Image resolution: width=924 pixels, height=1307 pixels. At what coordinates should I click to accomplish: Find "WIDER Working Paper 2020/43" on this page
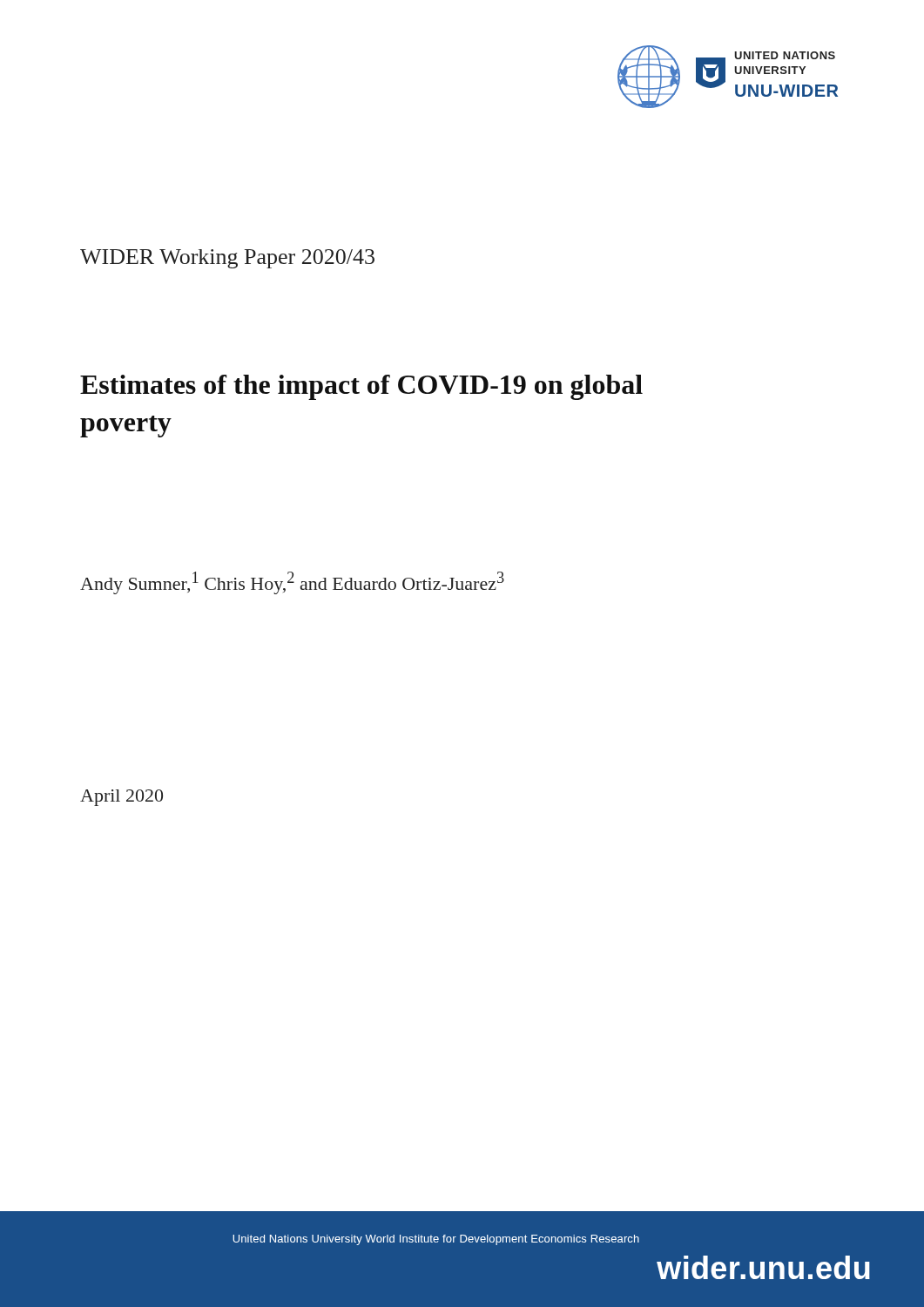point(228,257)
